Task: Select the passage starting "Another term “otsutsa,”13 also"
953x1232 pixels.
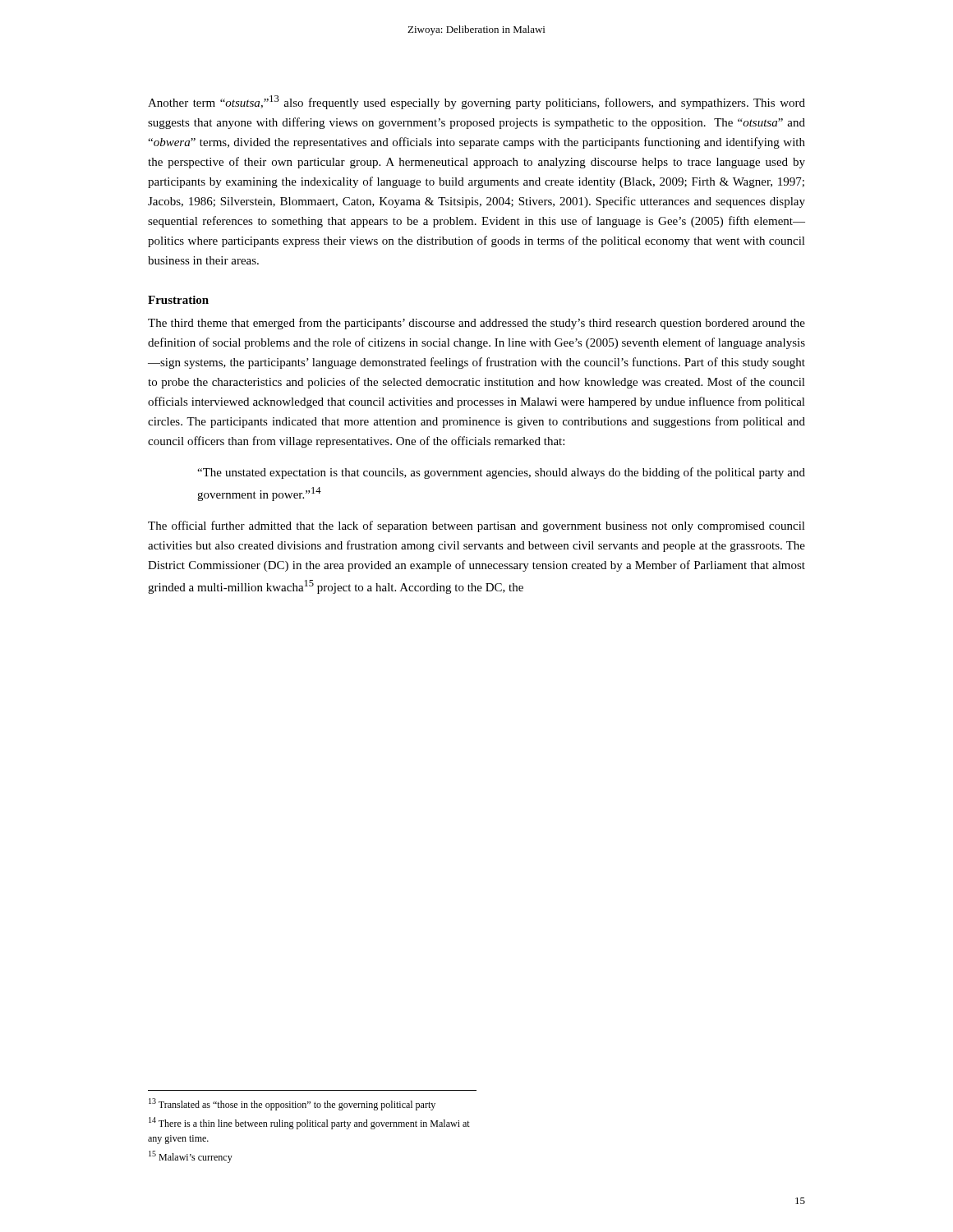Action: (476, 180)
